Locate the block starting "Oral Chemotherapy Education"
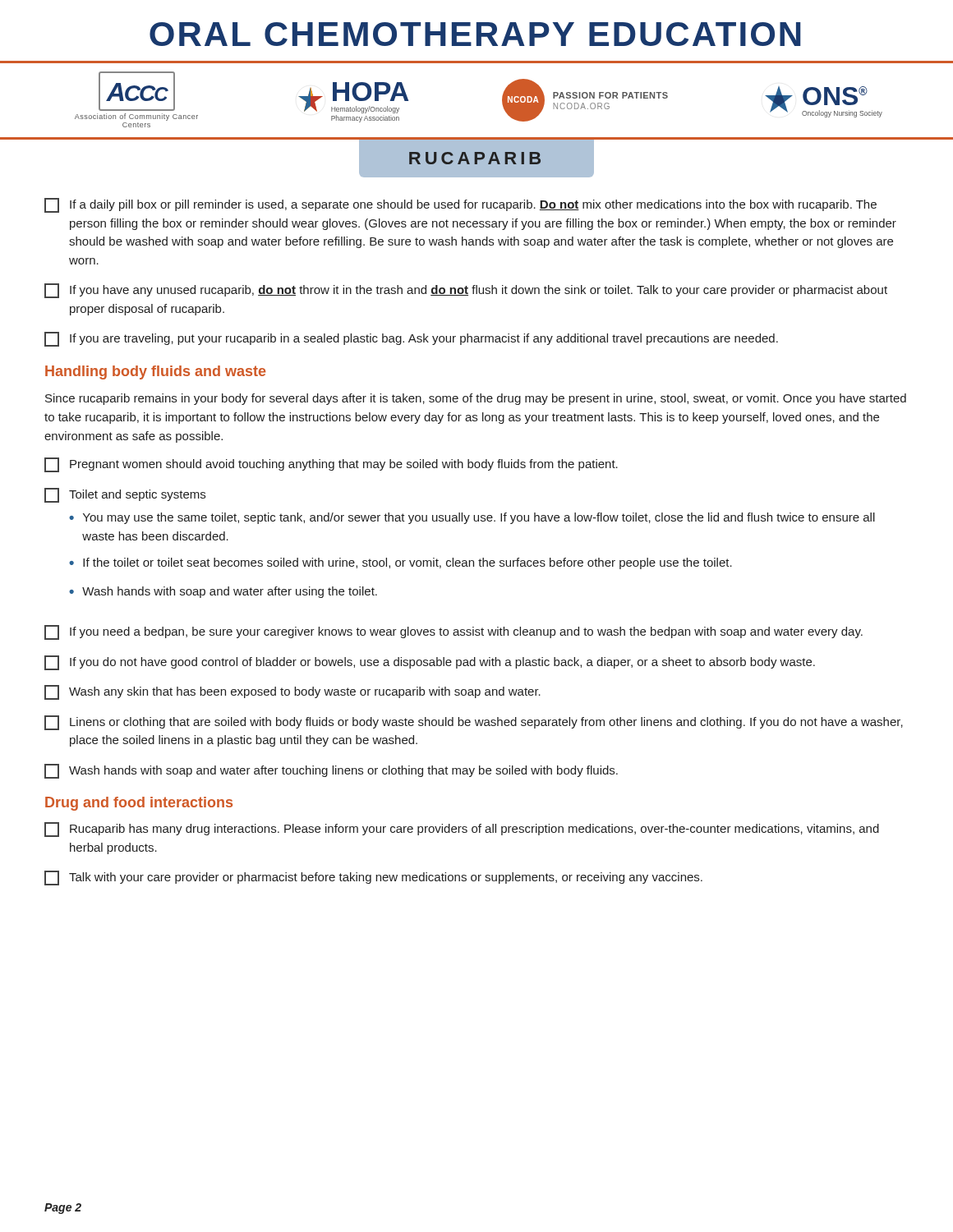Screen dimensions: 1232x953 tap(476, 34)
